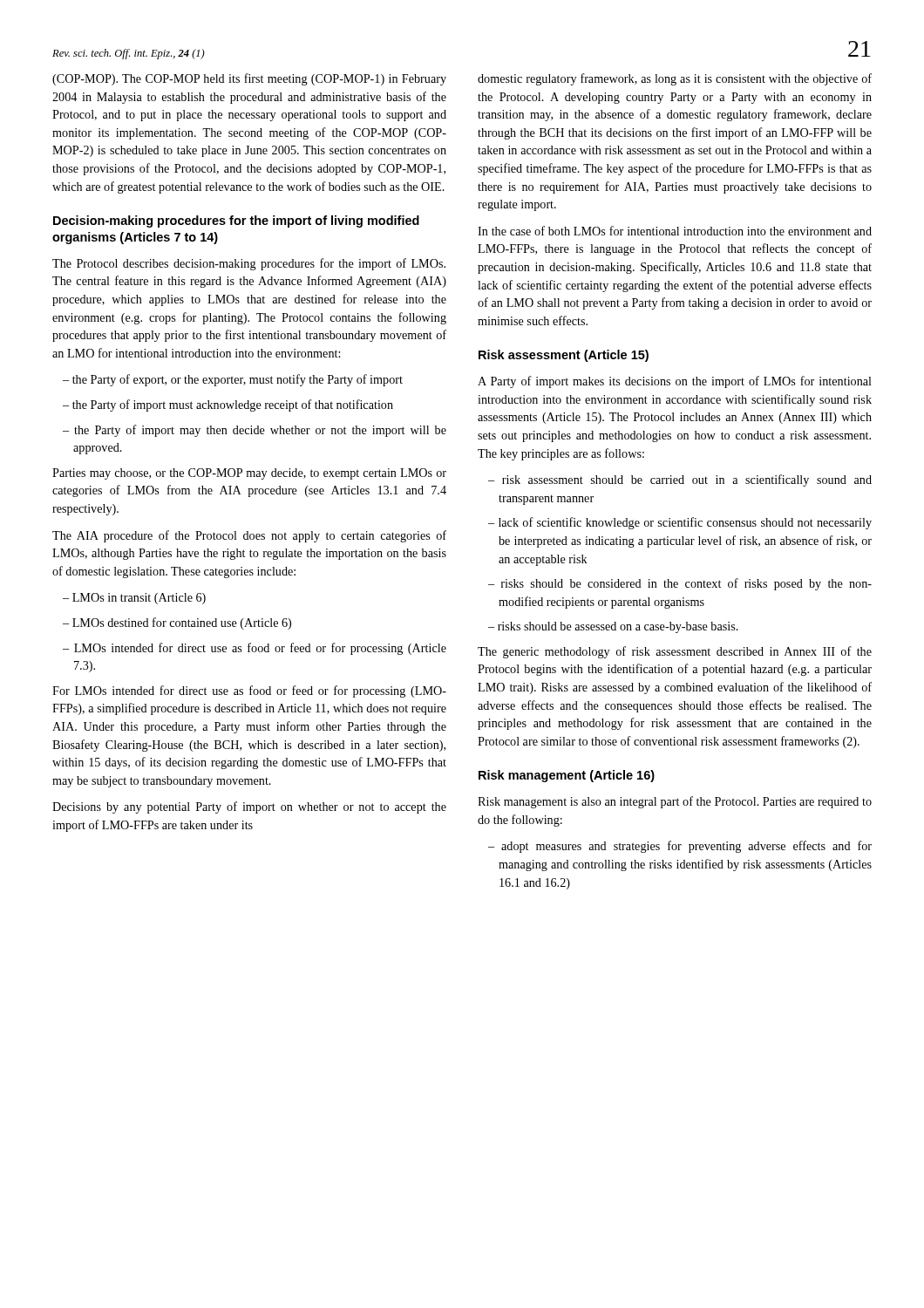
Task: Locate the text block starting "domestic regulatory framework, as"
Action: (675, 142)
